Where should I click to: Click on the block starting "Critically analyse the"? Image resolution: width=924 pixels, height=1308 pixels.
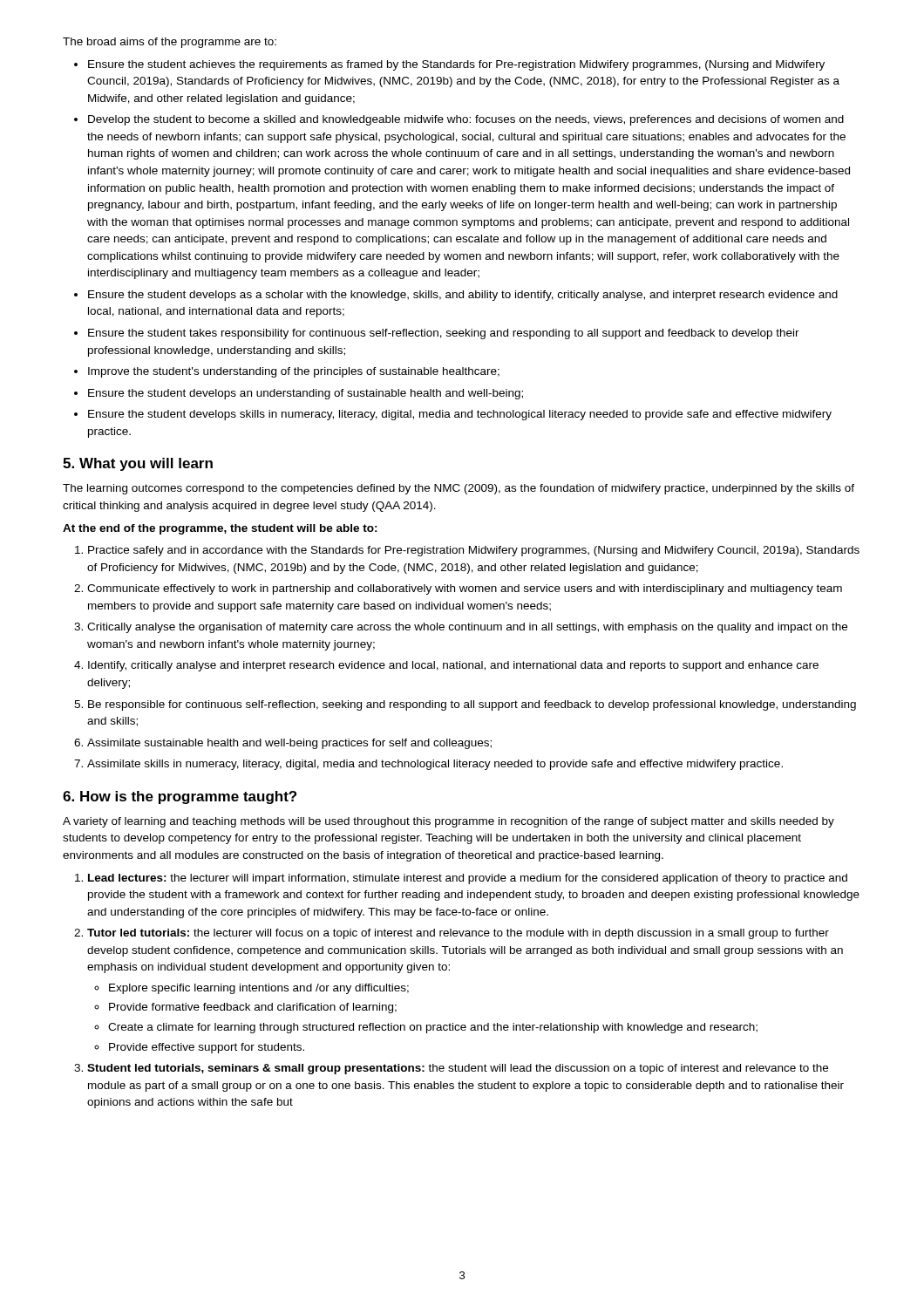468,635
